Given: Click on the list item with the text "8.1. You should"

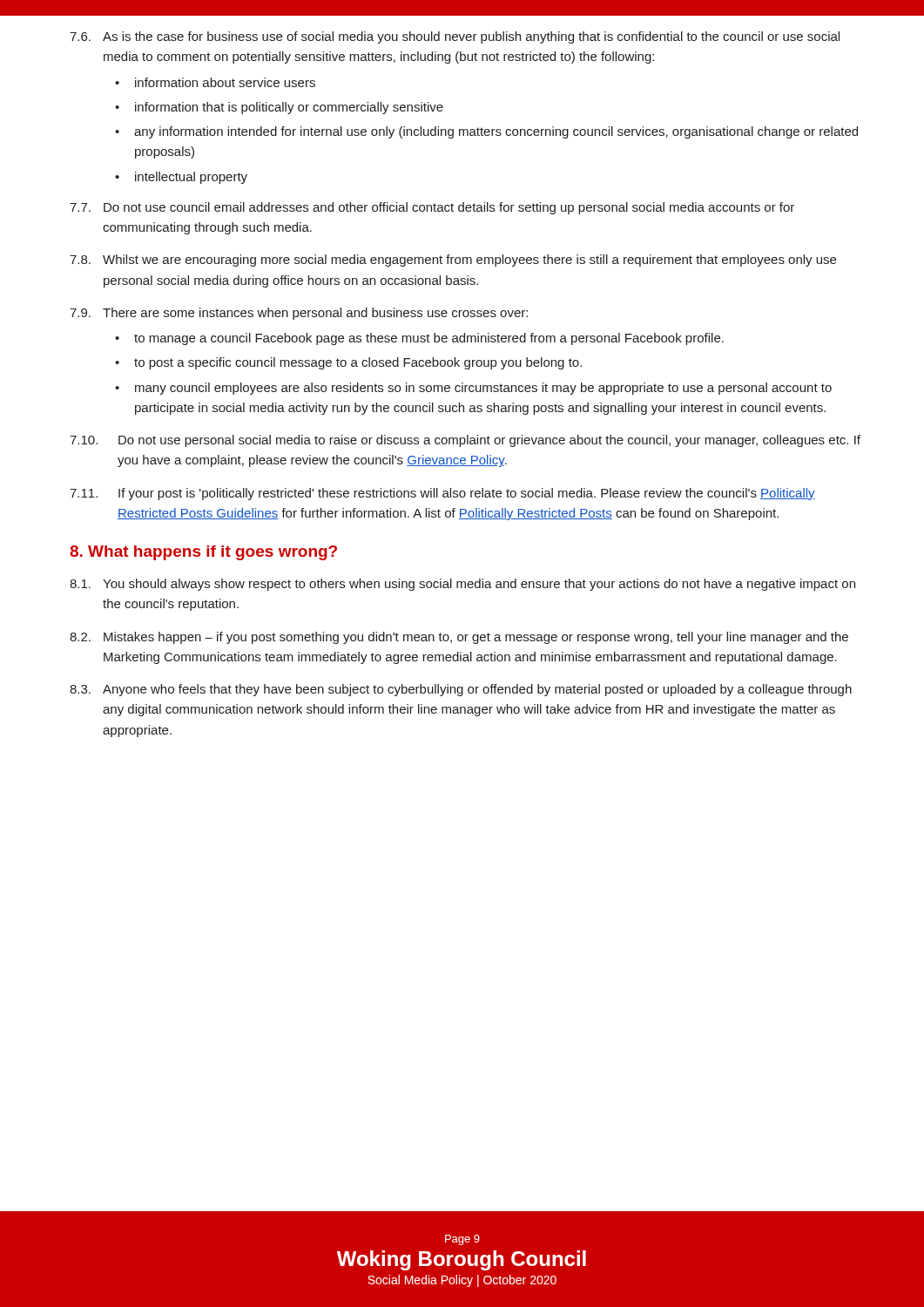Looking at the screenshot, I should 471,594.
